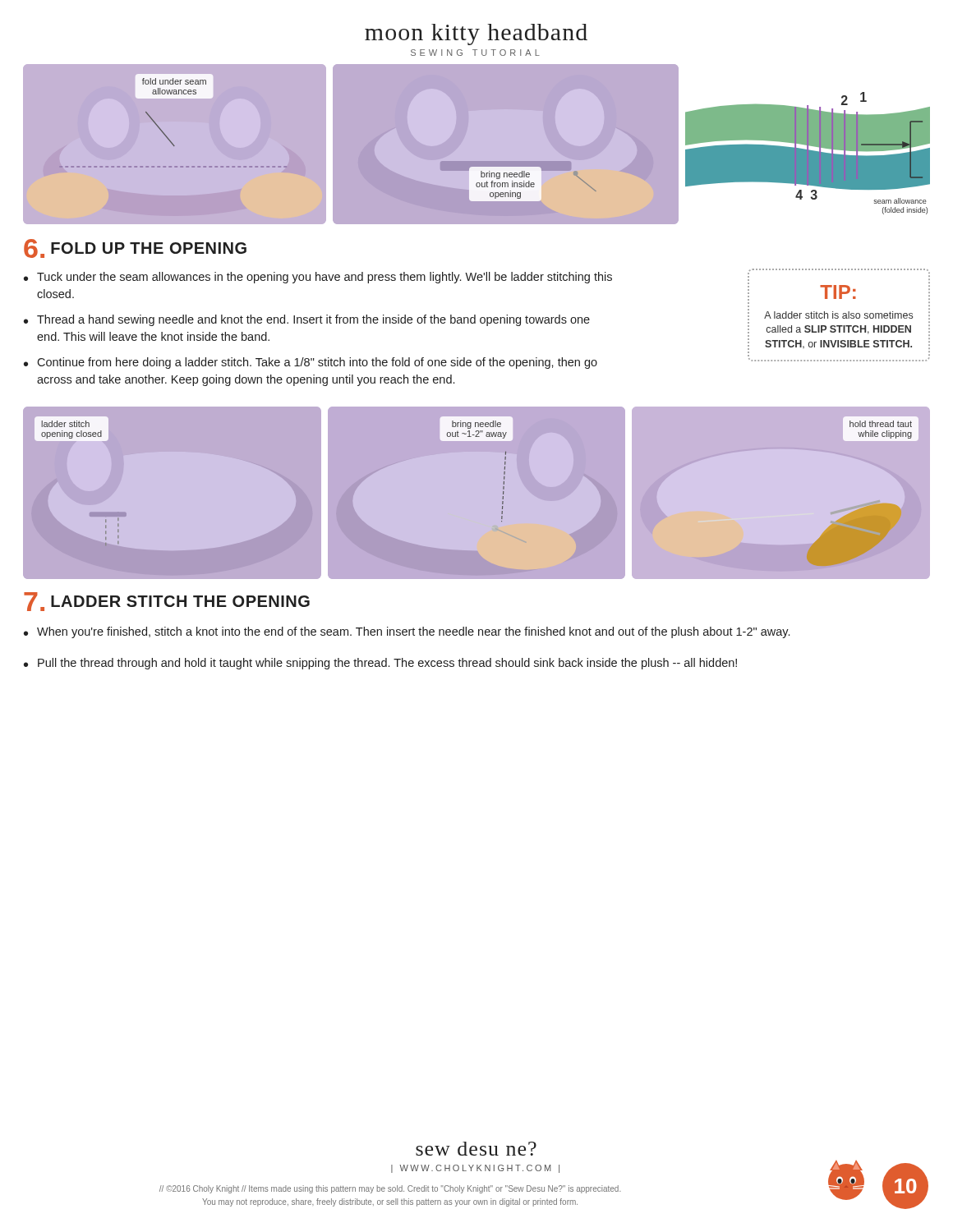953x1232 pixels.
Task: Locate the element starting "• Tuck under"
Action: [x=319, y=286]
